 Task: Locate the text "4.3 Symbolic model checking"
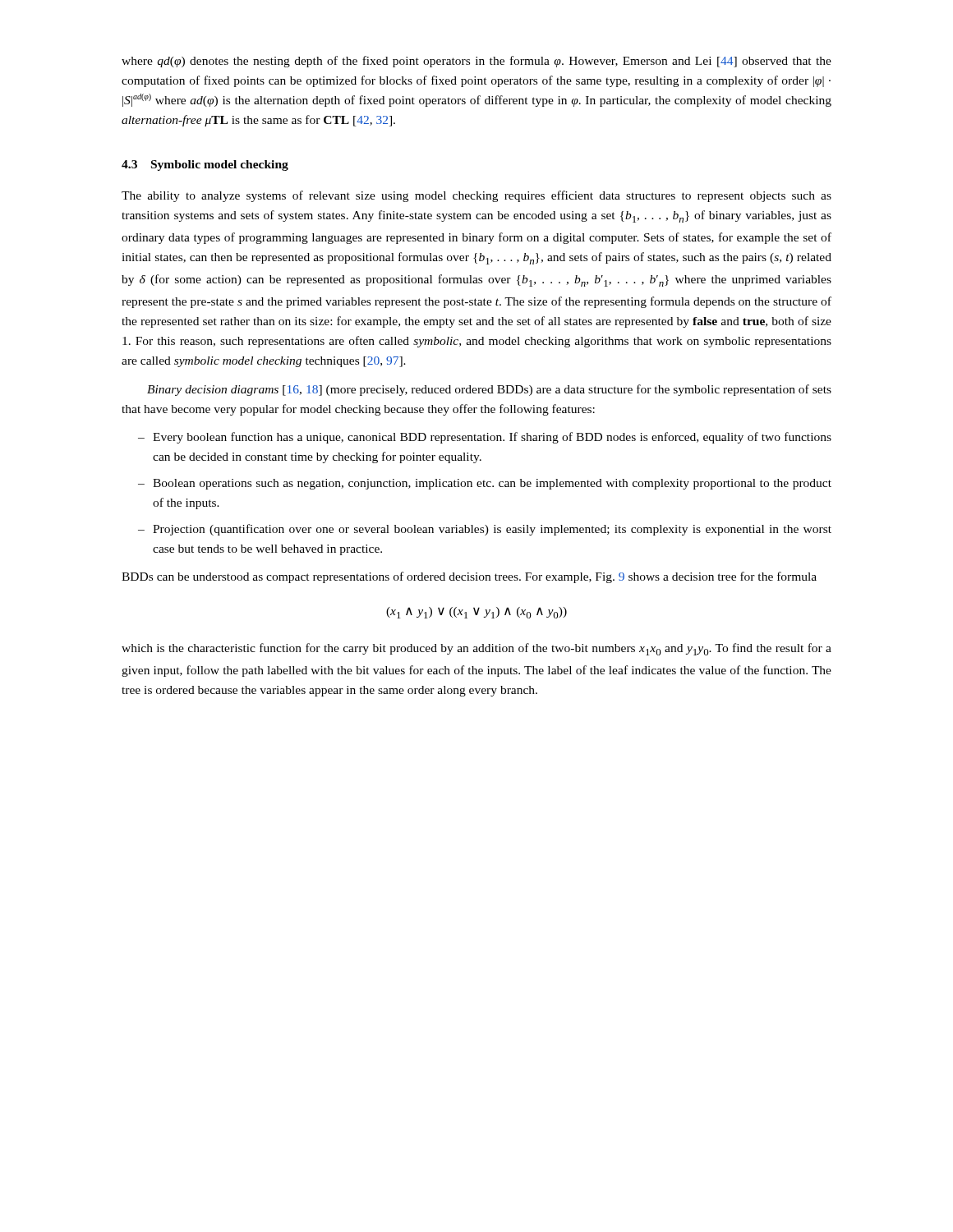point(205,164)
